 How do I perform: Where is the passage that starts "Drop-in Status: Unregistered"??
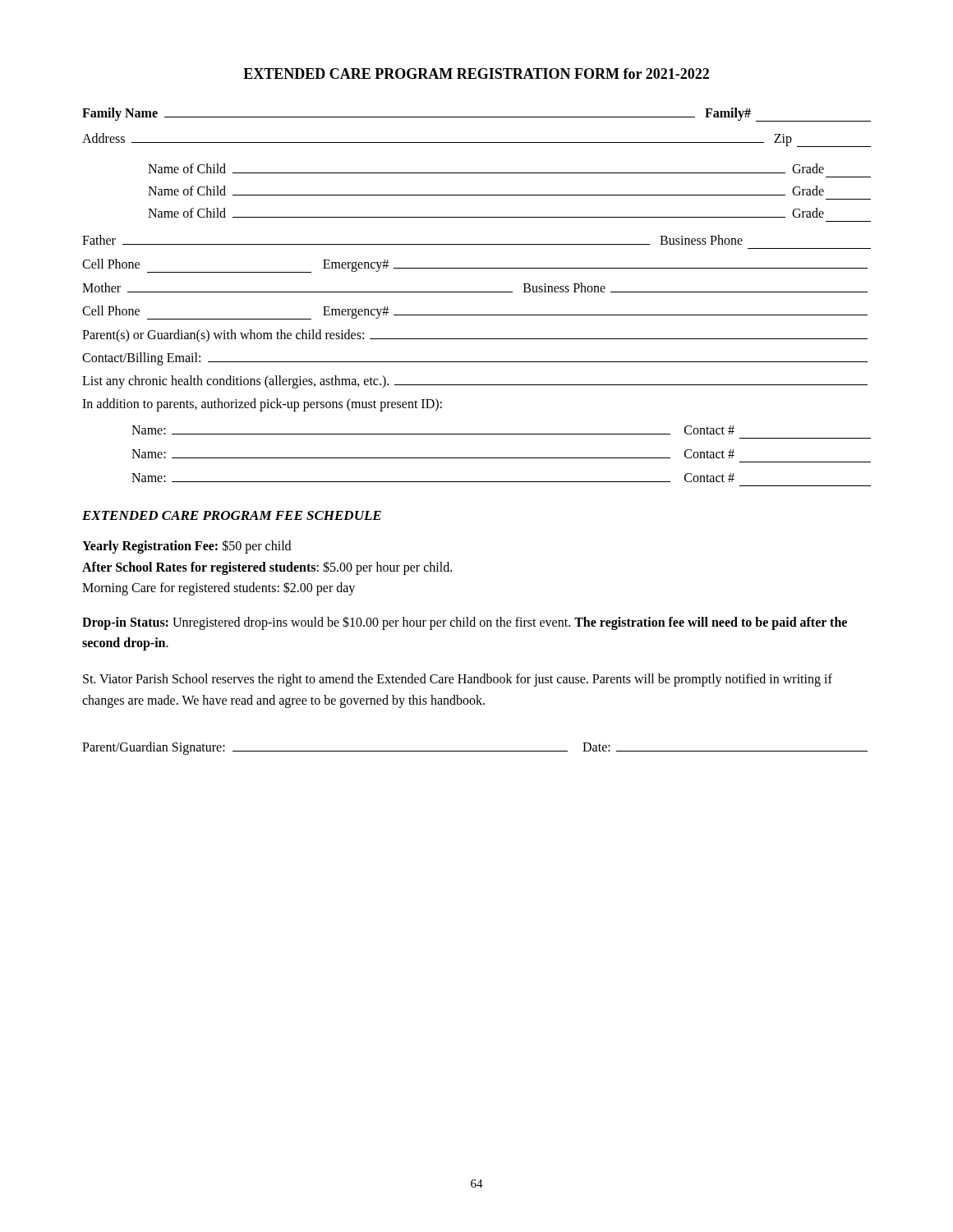[x=465, y=633]
